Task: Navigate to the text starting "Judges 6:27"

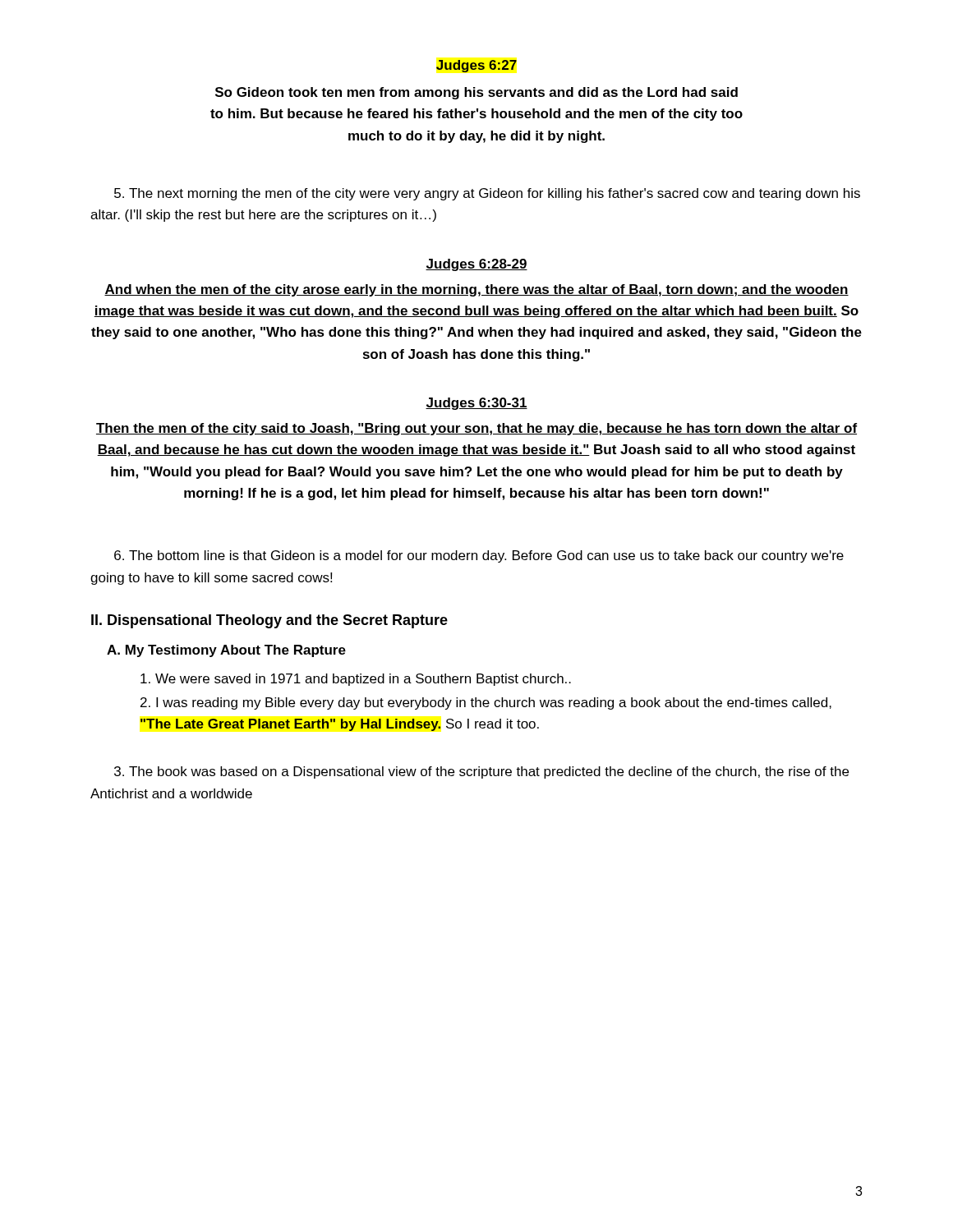Action: (476, 65)
